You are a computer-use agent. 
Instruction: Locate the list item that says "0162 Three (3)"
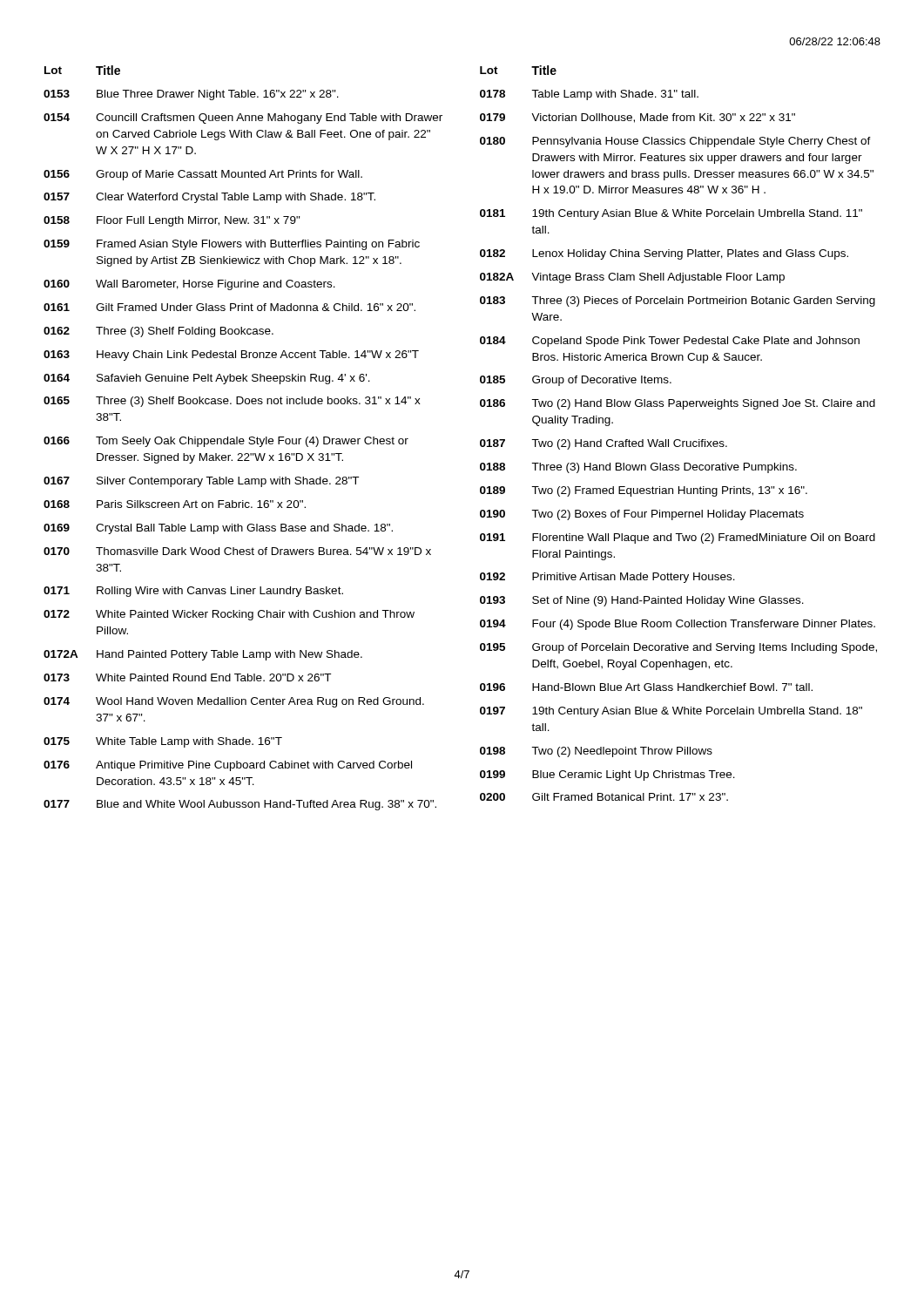click(x=159, y=331)
